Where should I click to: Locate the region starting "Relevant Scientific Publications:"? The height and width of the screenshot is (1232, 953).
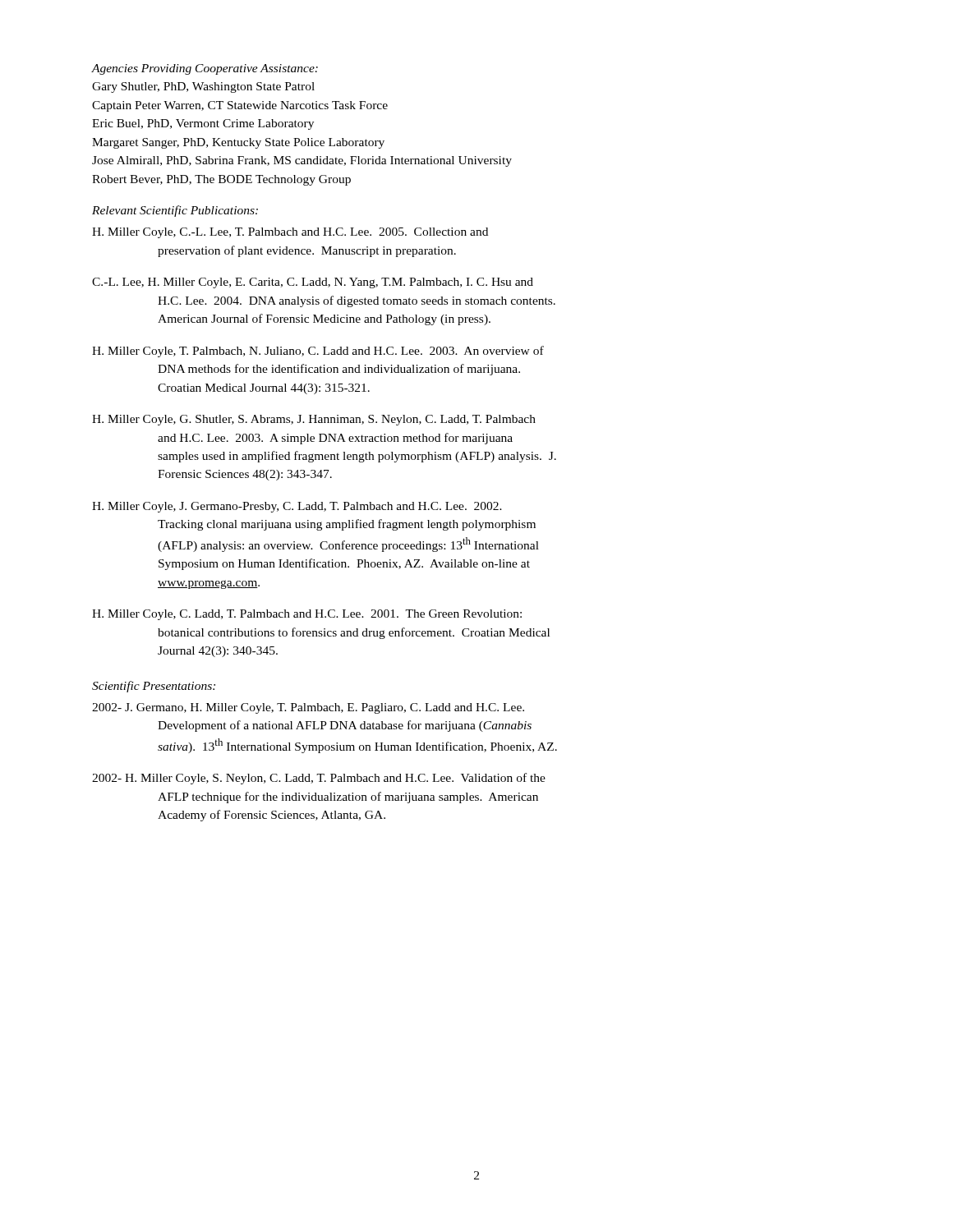[x=175, y=210]
